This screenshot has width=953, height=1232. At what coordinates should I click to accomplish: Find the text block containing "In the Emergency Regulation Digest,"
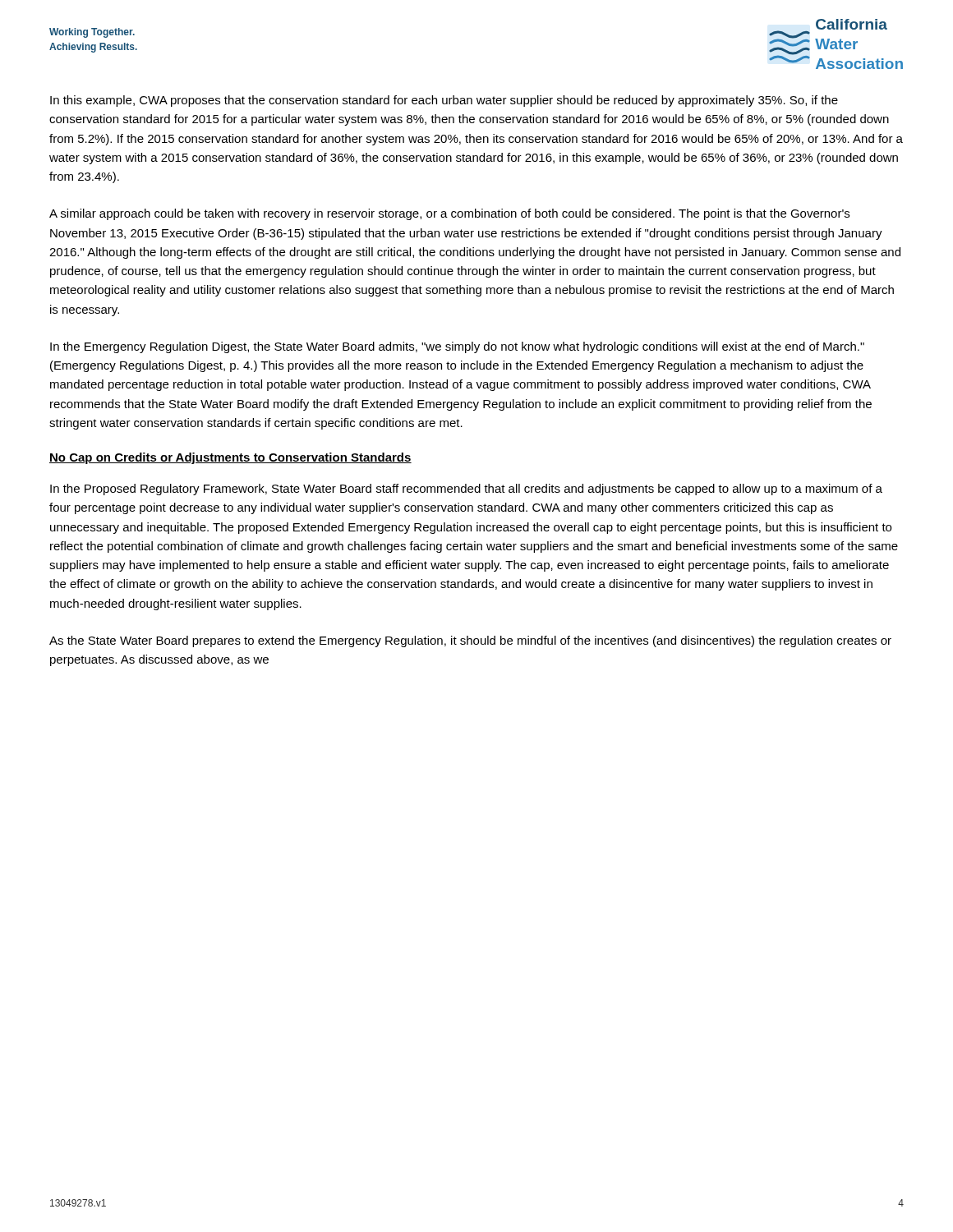(461, 384)
